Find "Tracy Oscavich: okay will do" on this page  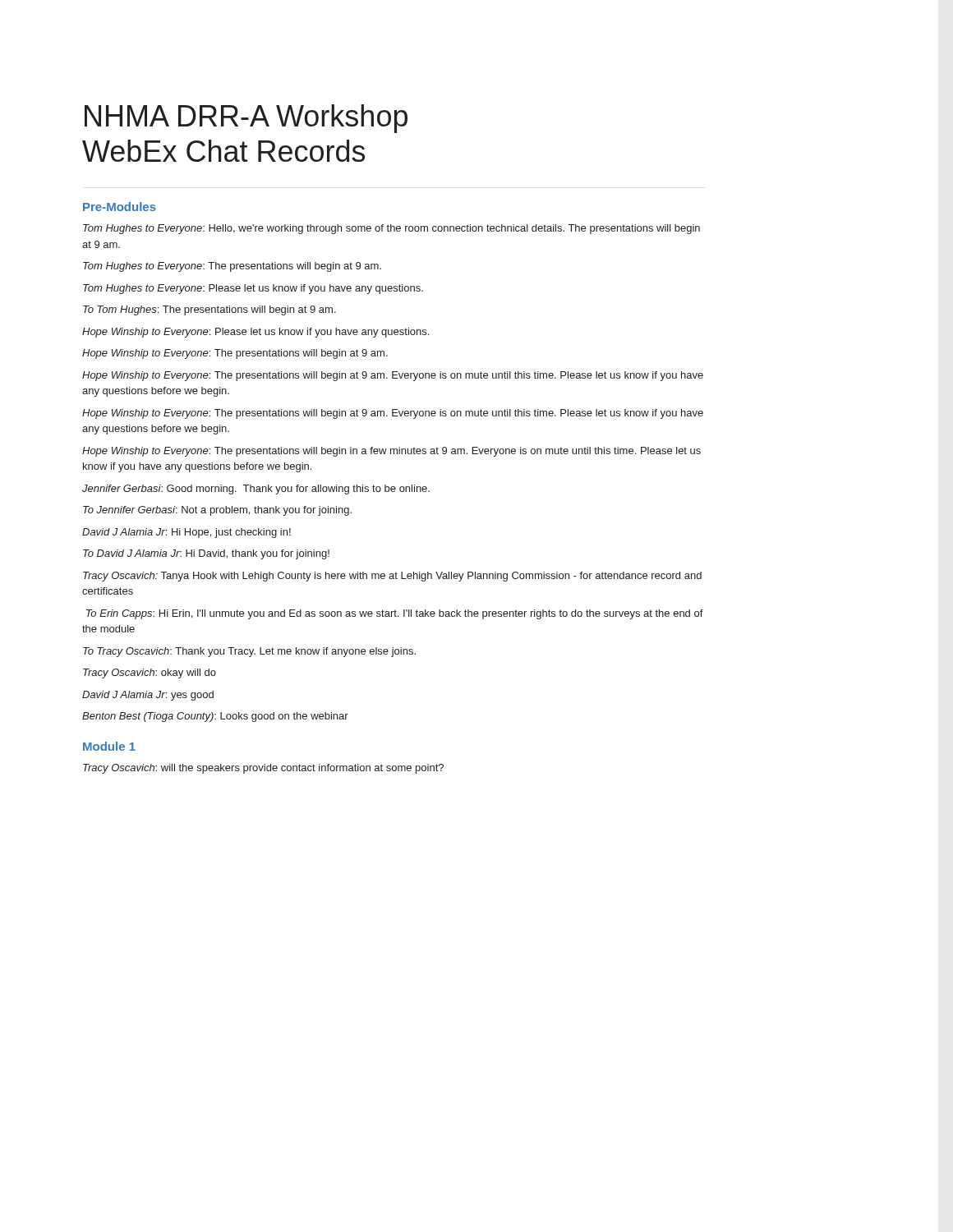[149, 673]
